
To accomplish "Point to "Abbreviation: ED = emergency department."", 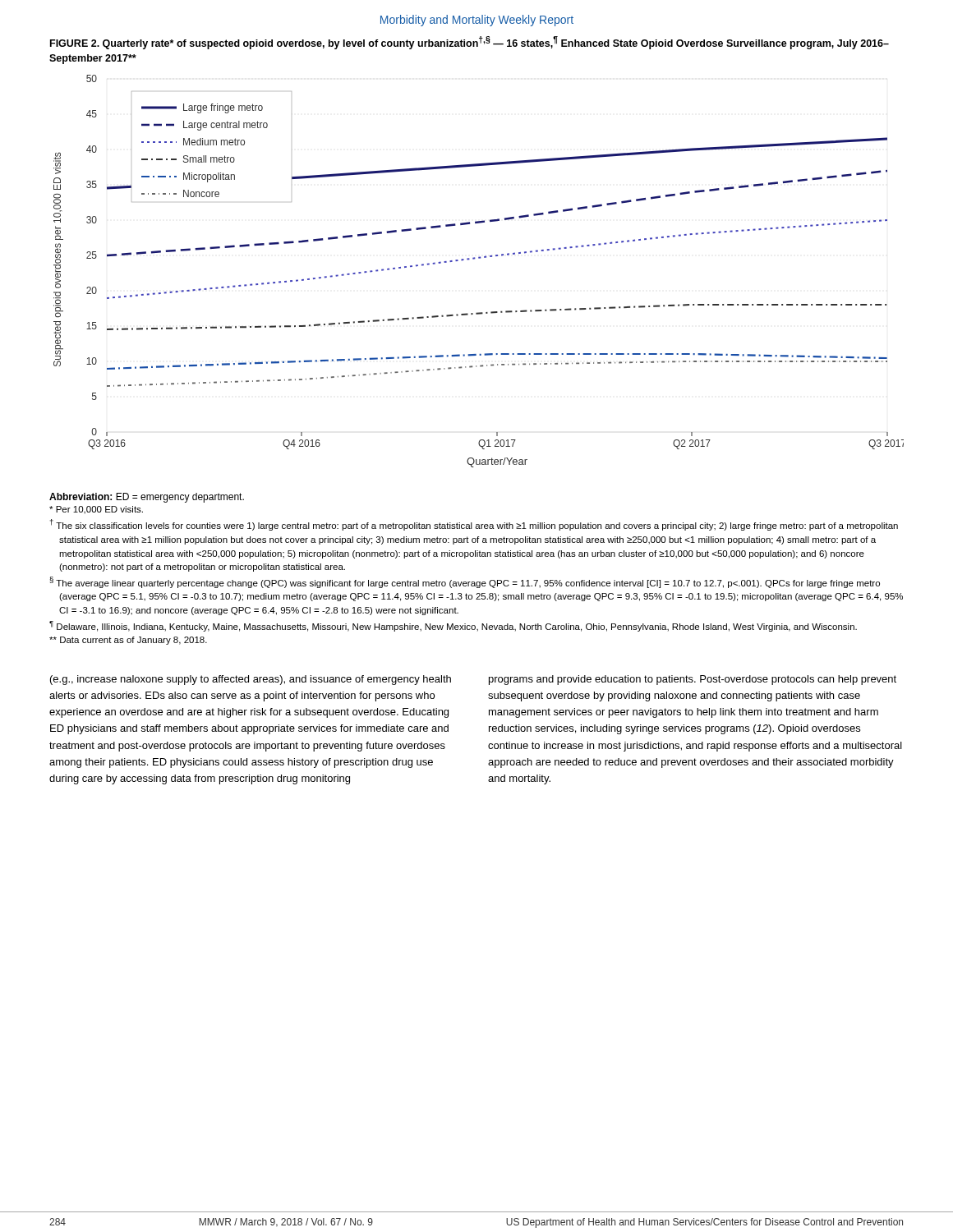I will pyautogui.click(x=147, y=497).
